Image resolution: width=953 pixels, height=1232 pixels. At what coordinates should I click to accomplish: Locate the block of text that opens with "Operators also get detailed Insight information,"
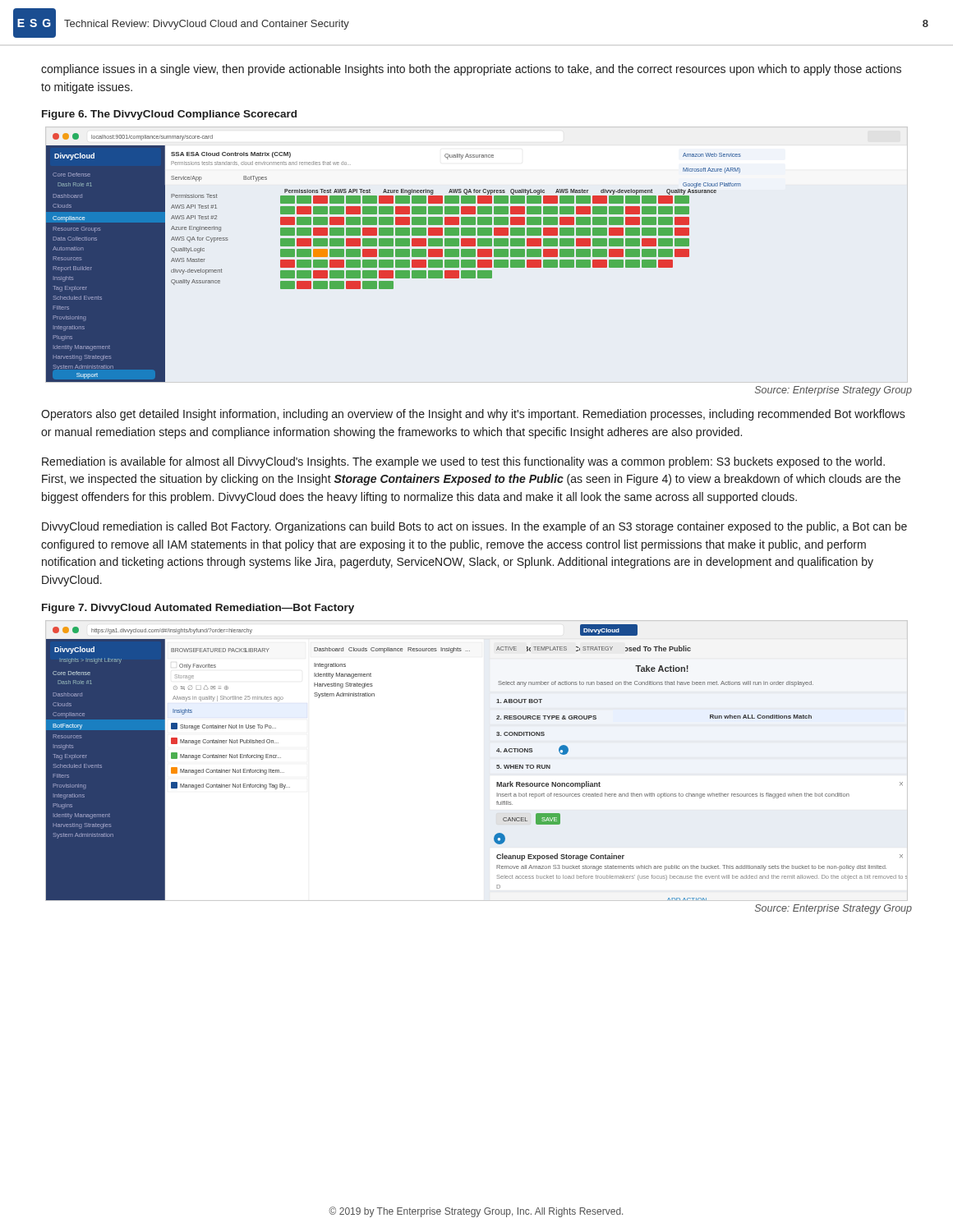pos(473,423)
